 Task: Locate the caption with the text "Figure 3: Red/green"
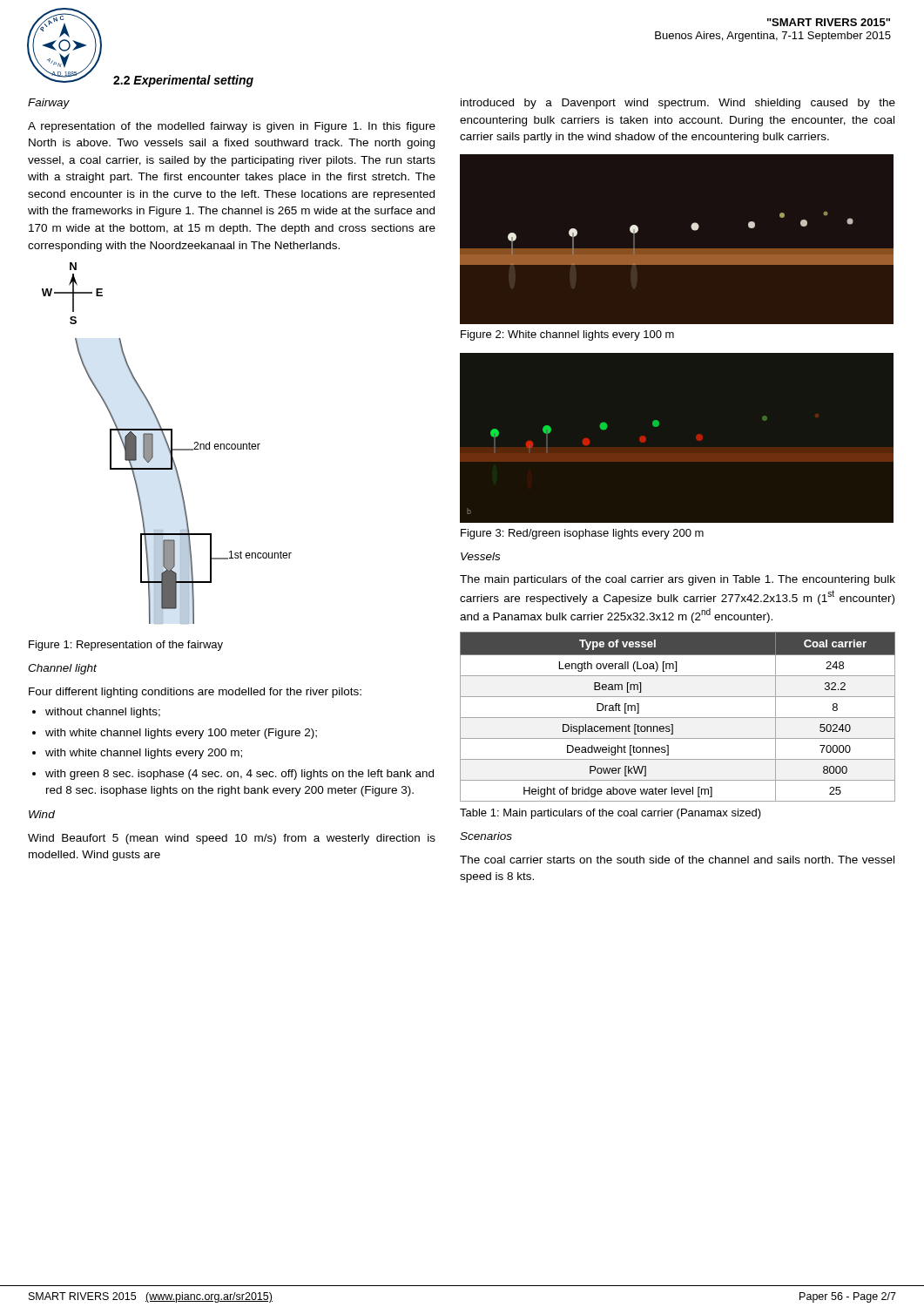[582, 533]
